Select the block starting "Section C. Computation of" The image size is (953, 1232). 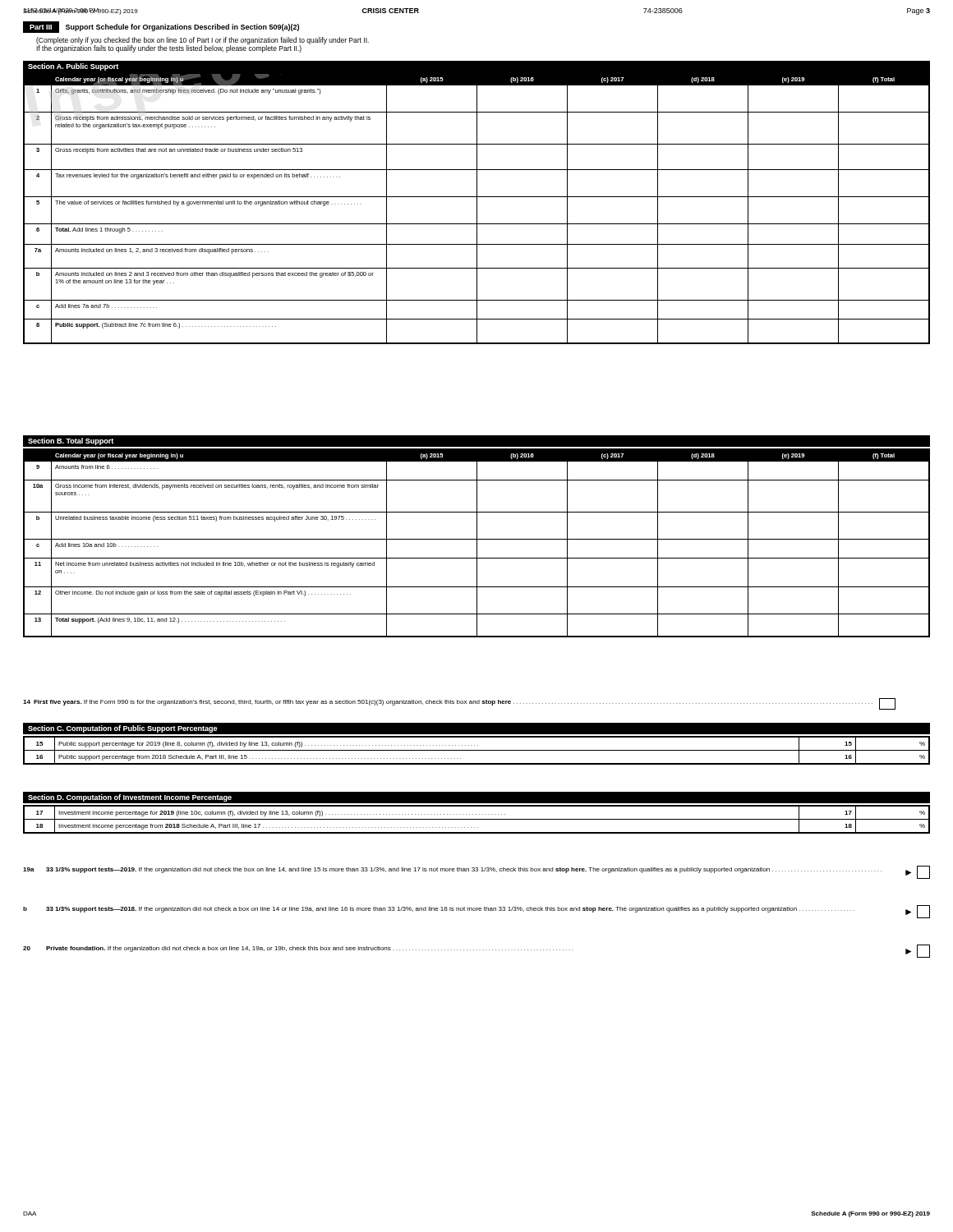point(123,729)
